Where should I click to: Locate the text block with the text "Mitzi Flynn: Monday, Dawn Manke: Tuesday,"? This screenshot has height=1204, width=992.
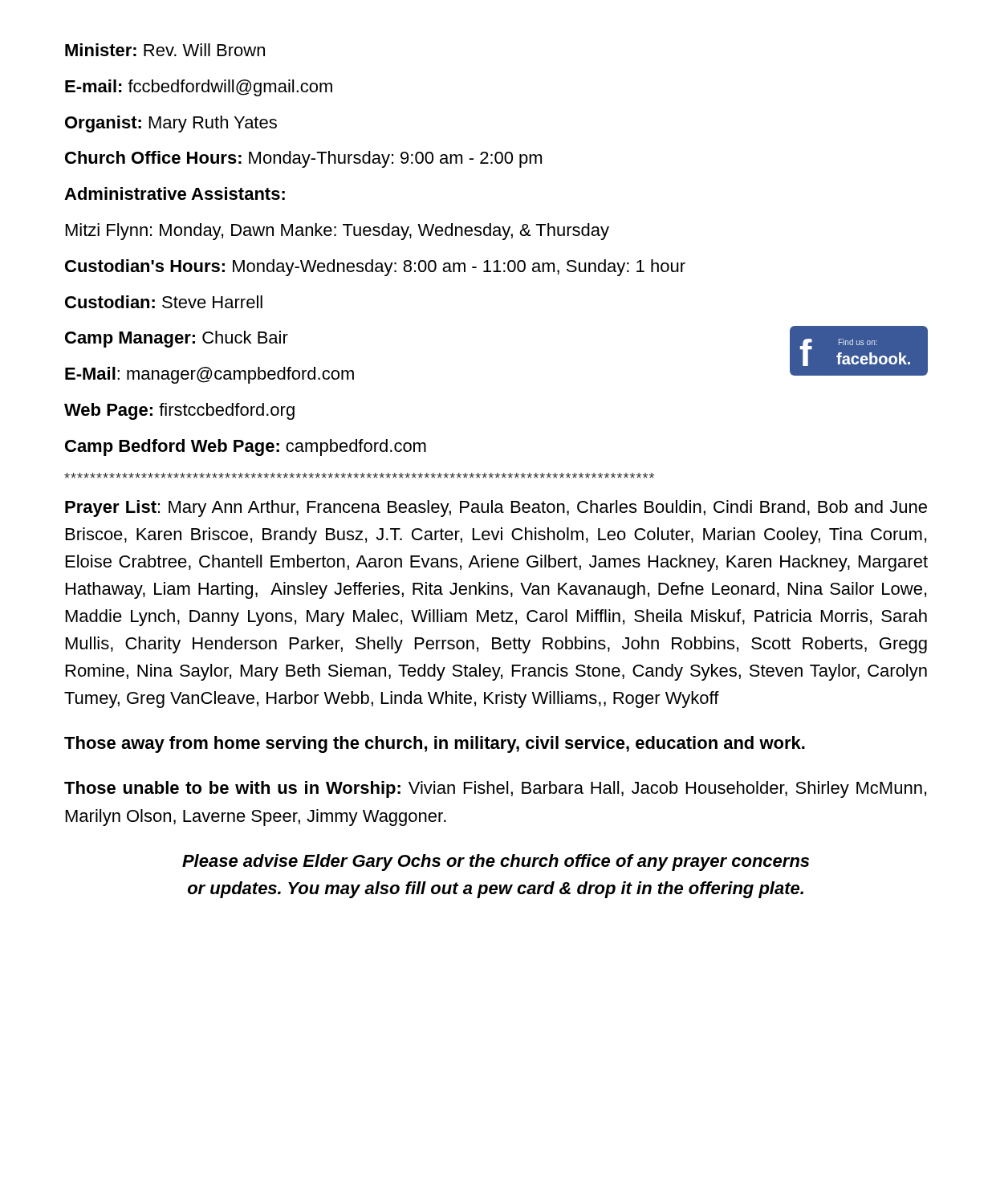click(x=337, y=230)
